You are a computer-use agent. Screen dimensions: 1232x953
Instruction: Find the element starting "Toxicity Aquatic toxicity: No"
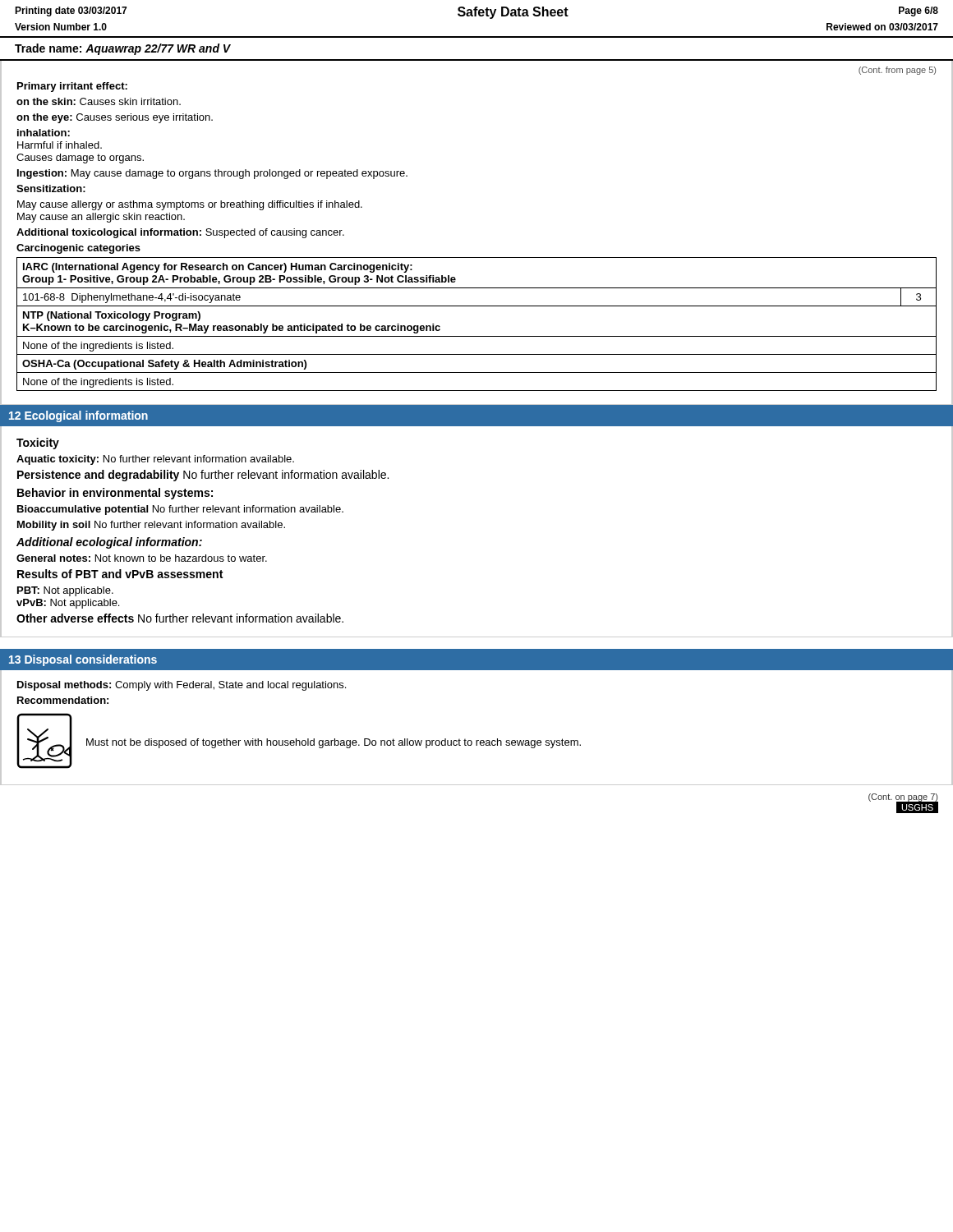38,444
